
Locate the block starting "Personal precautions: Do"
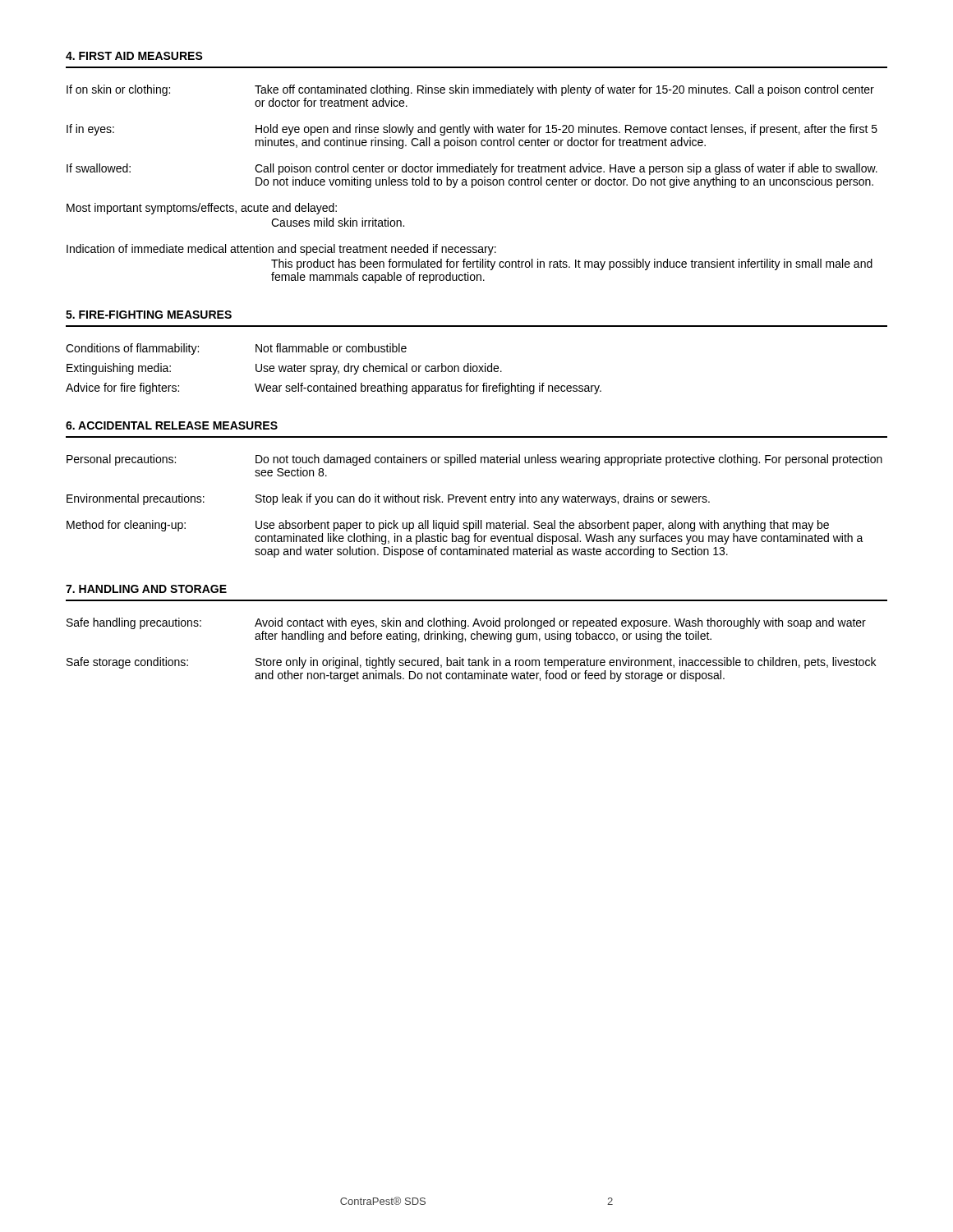click(x=476, y=466)
